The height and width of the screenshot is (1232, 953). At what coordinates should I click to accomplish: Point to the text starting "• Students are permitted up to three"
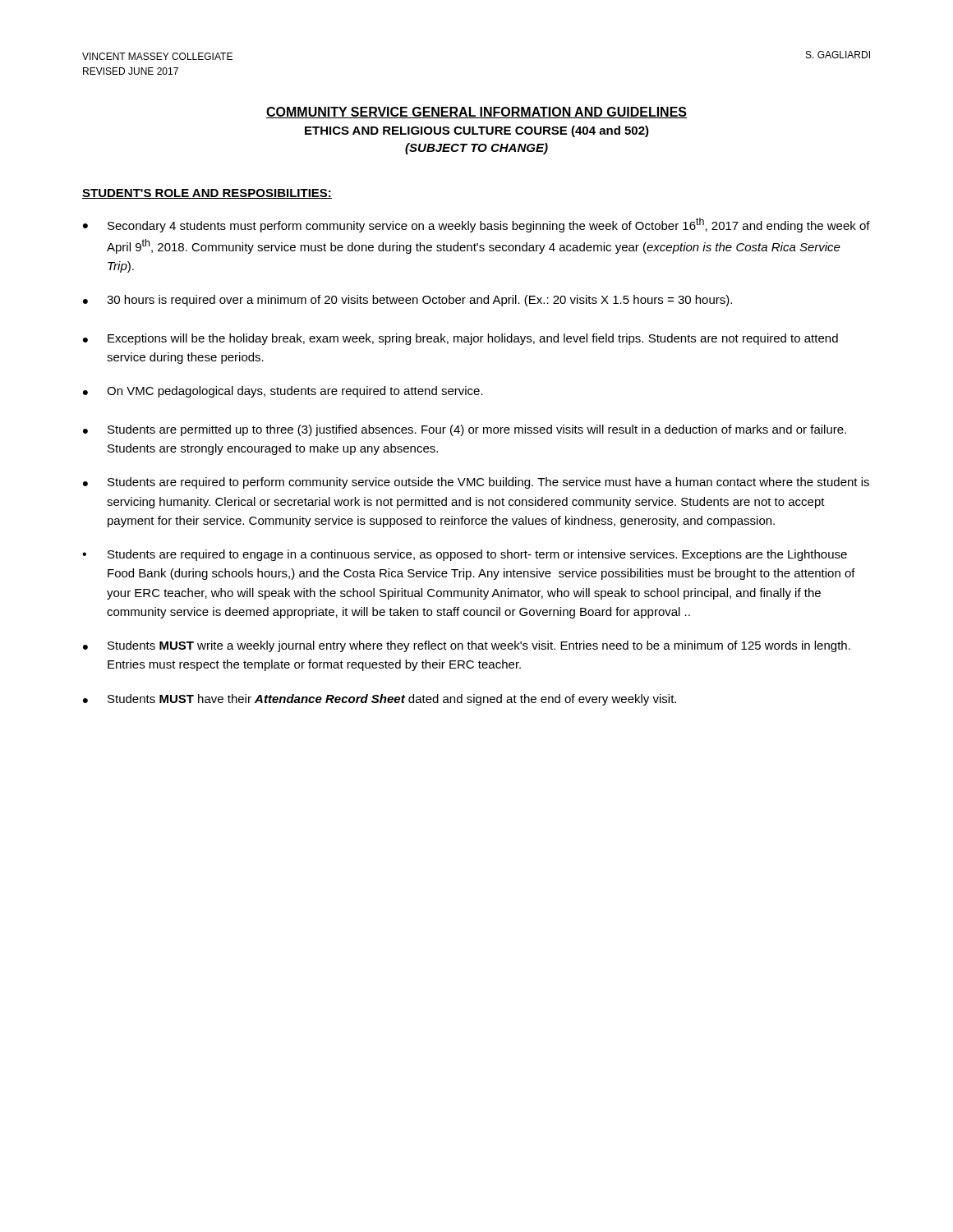476,439
